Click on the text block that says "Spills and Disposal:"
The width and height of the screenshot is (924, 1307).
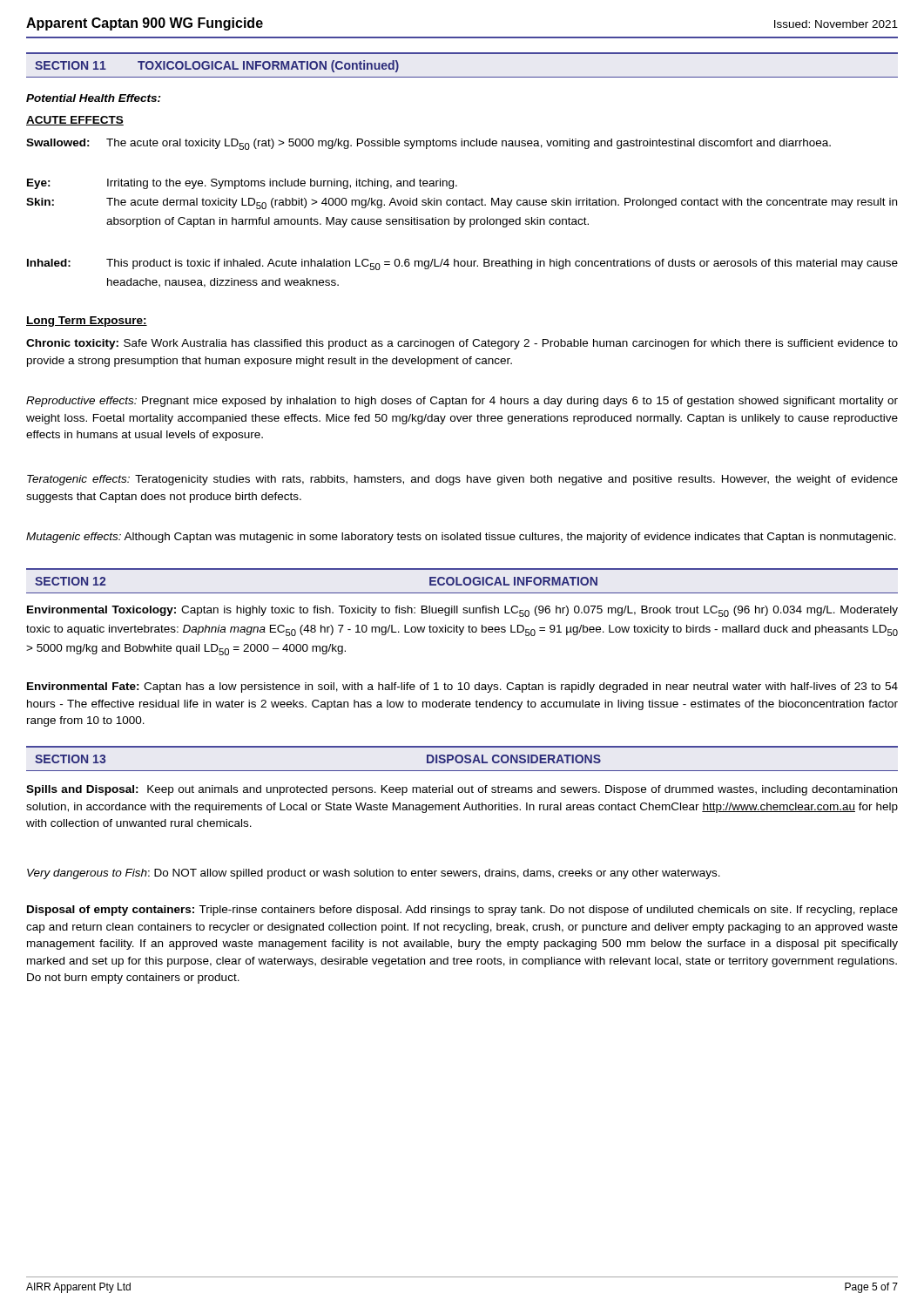[x=462, y=806]
